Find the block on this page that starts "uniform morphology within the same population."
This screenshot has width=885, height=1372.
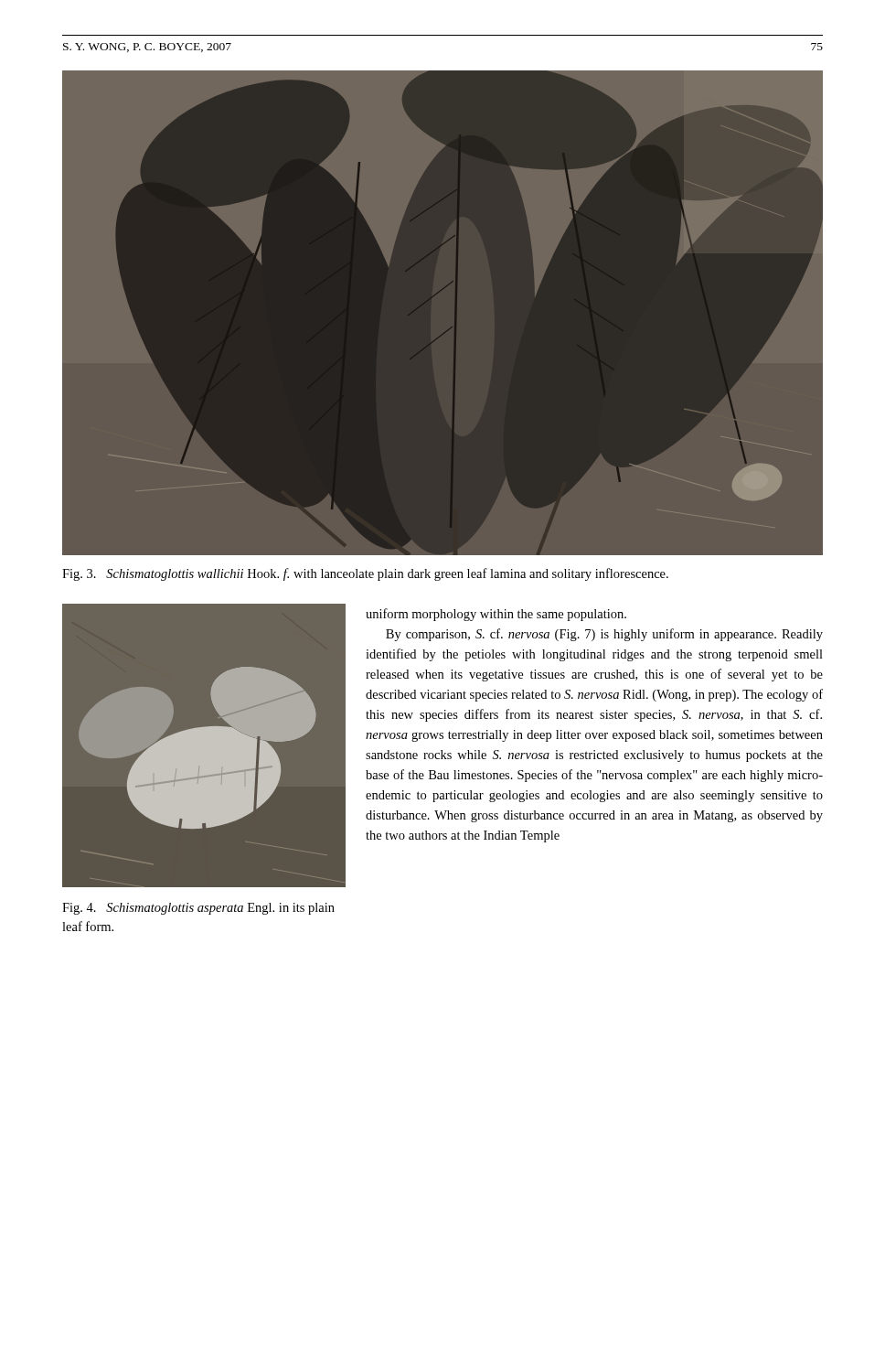click(x=594, y=725)
